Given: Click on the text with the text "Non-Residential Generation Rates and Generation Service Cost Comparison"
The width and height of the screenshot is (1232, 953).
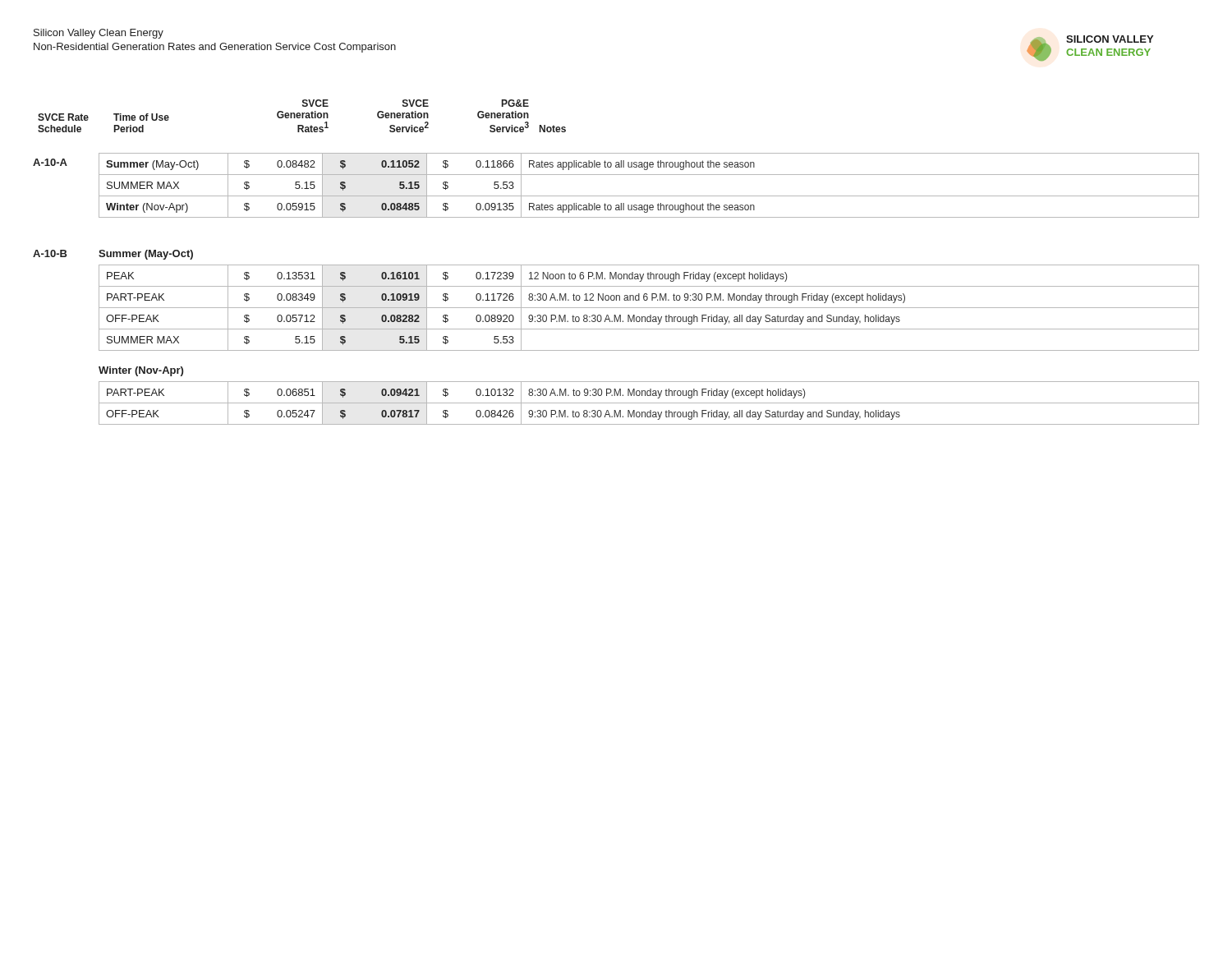Looking at the screenshot, I should click(214, 46).
